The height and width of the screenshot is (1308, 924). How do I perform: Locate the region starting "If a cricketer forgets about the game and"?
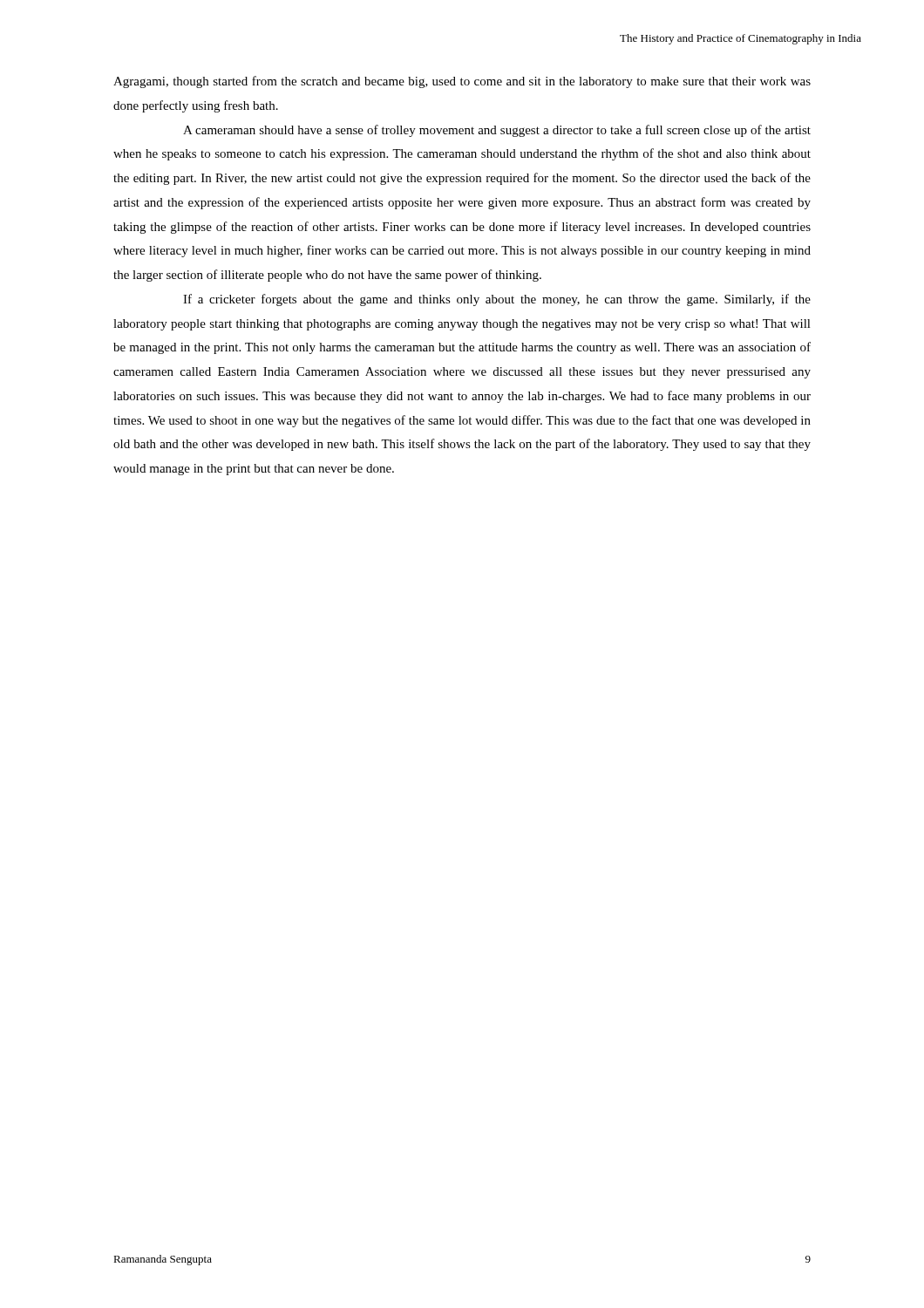(462, 384)
